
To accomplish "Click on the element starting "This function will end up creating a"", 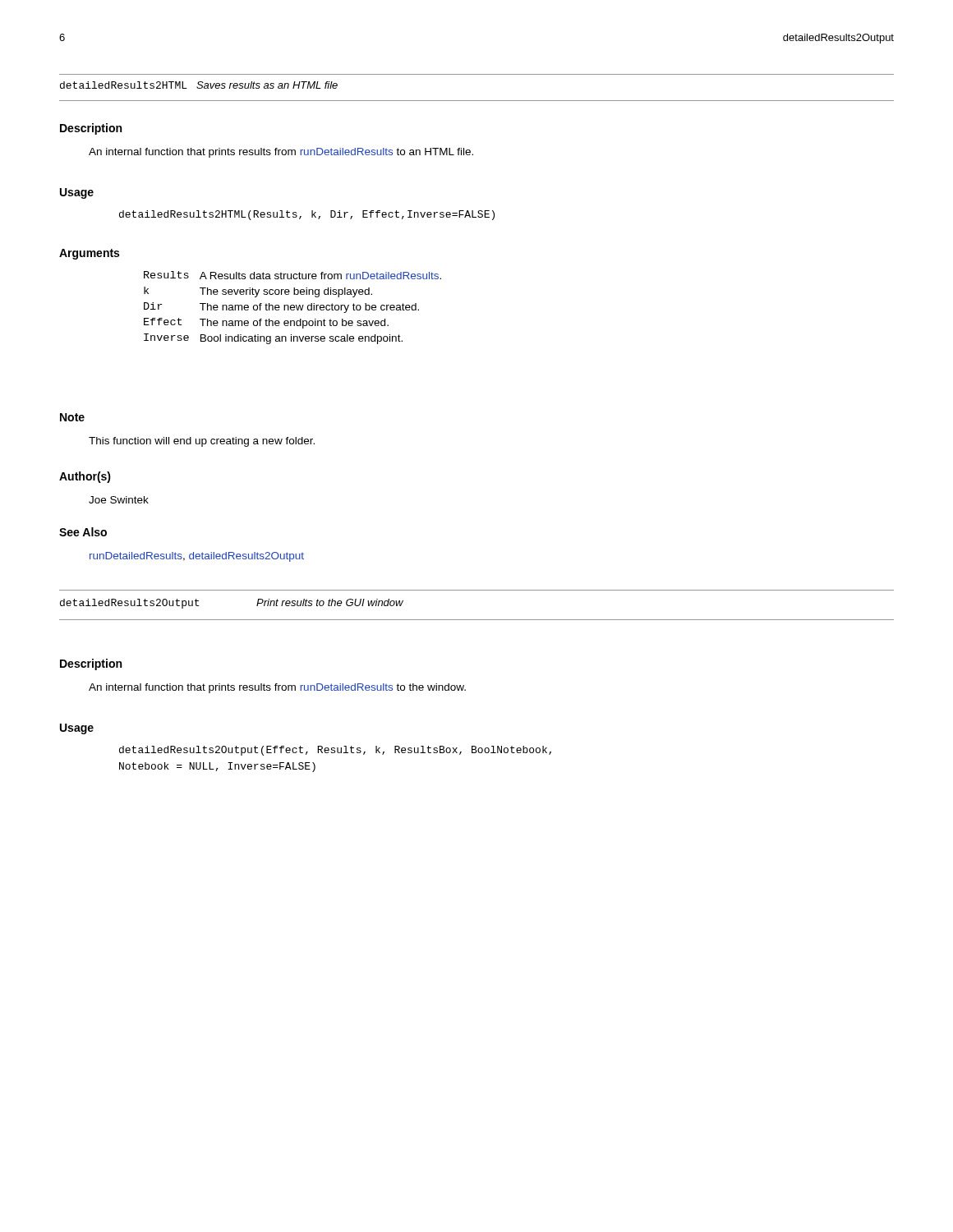I will (x=202, y=441).
